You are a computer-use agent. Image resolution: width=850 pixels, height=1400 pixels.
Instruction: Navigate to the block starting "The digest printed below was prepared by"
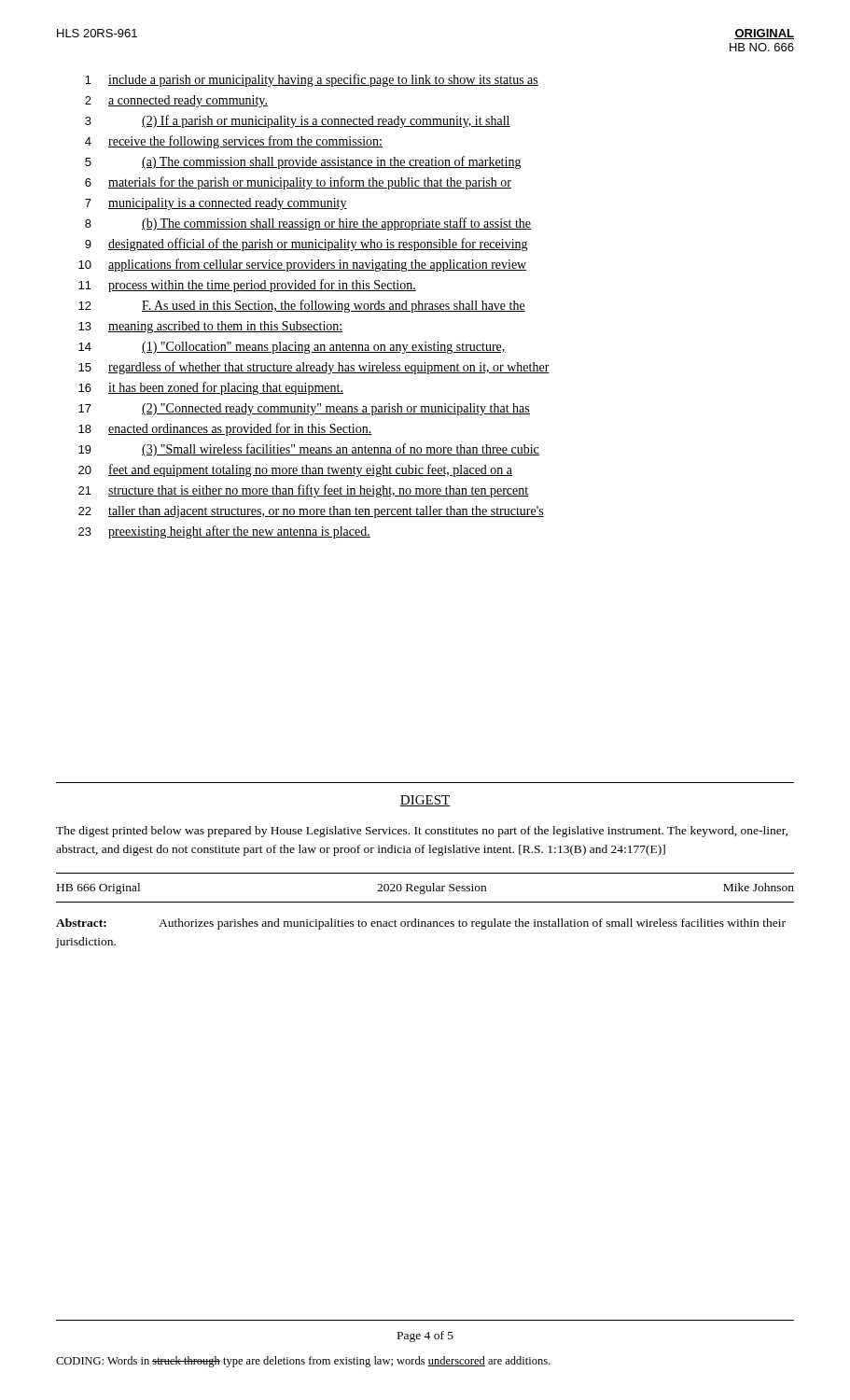(x=422, y=840)
